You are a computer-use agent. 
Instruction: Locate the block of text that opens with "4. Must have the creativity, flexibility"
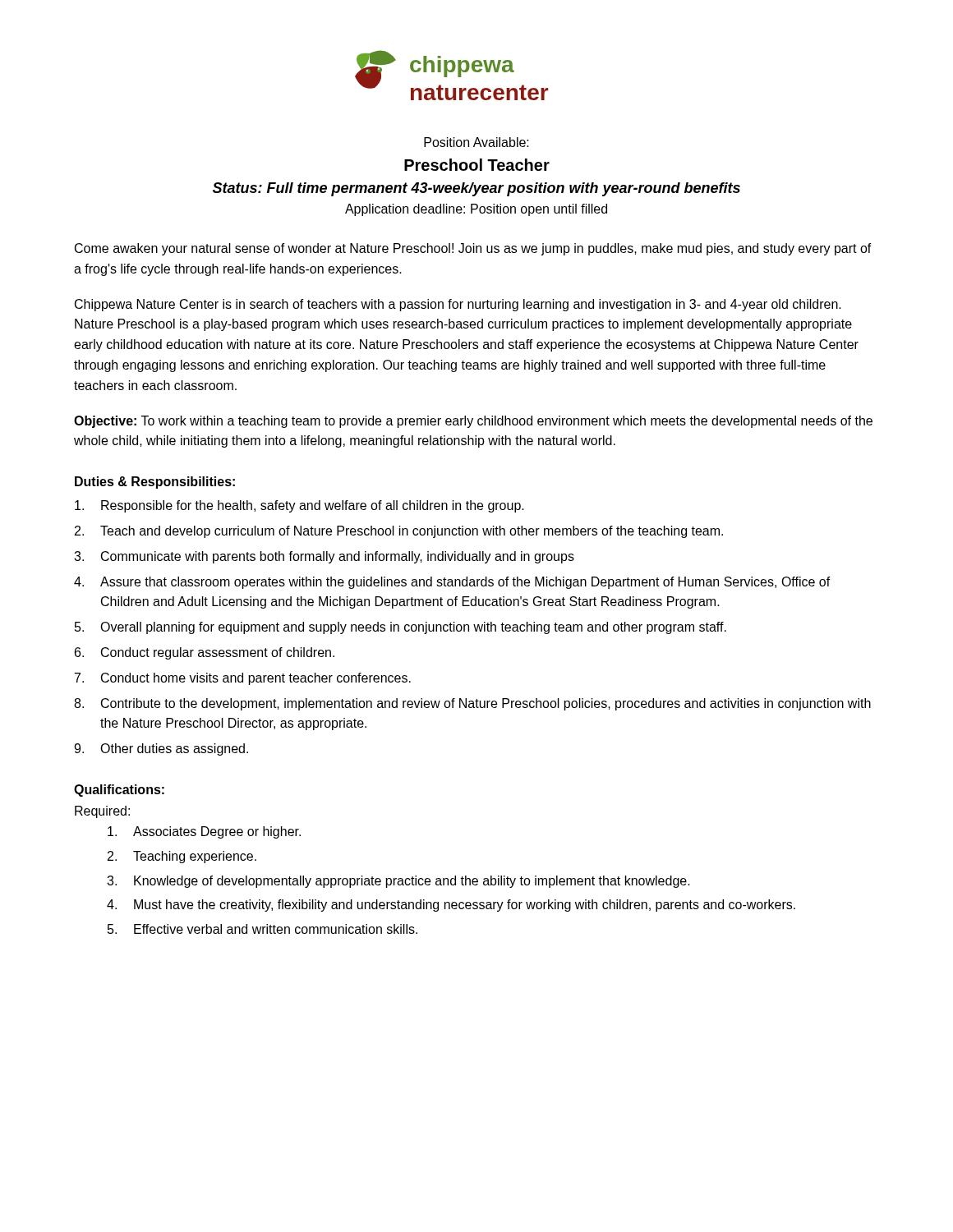tap(493, 906)
